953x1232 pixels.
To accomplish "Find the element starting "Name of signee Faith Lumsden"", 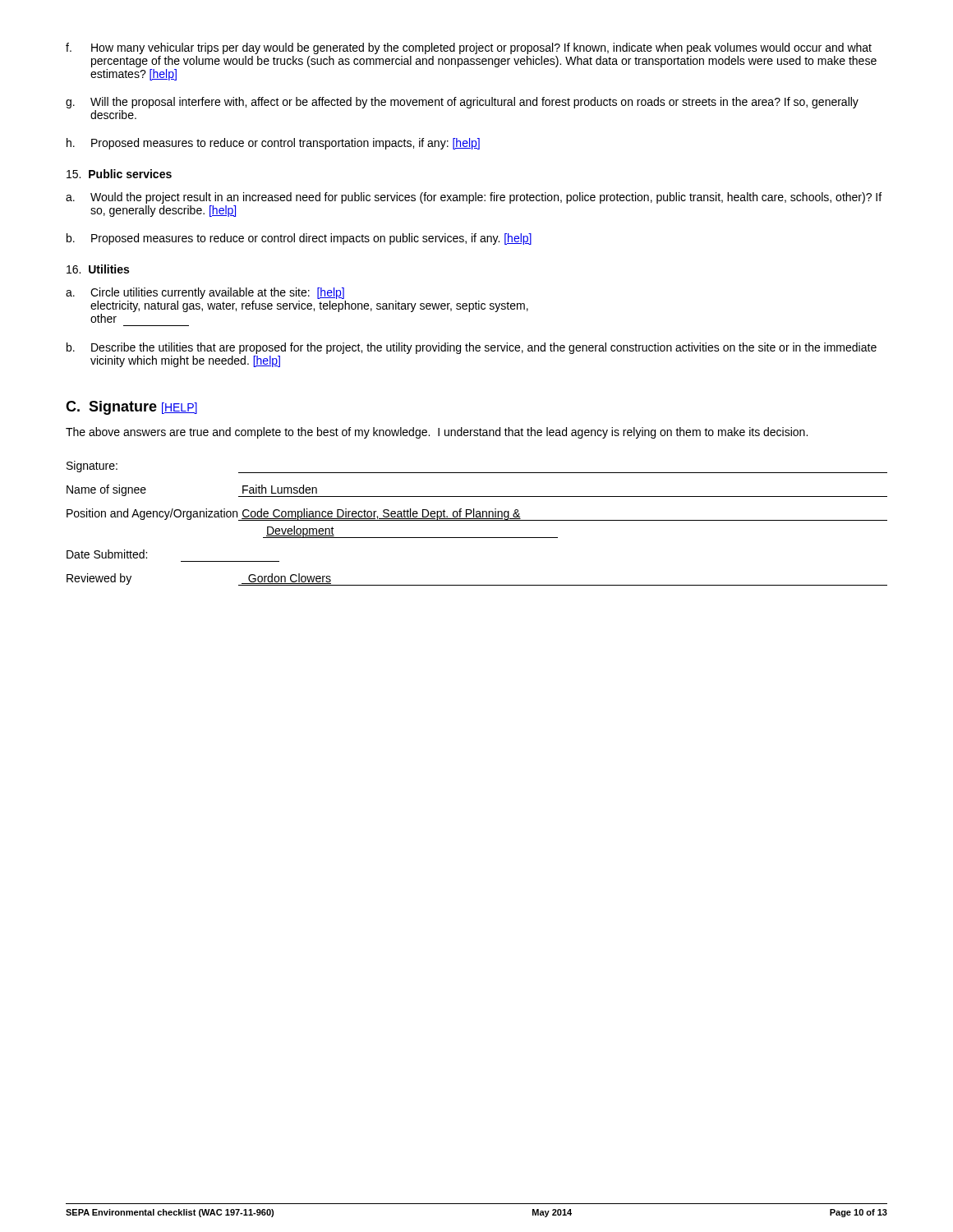I will (x=476, y=490).
